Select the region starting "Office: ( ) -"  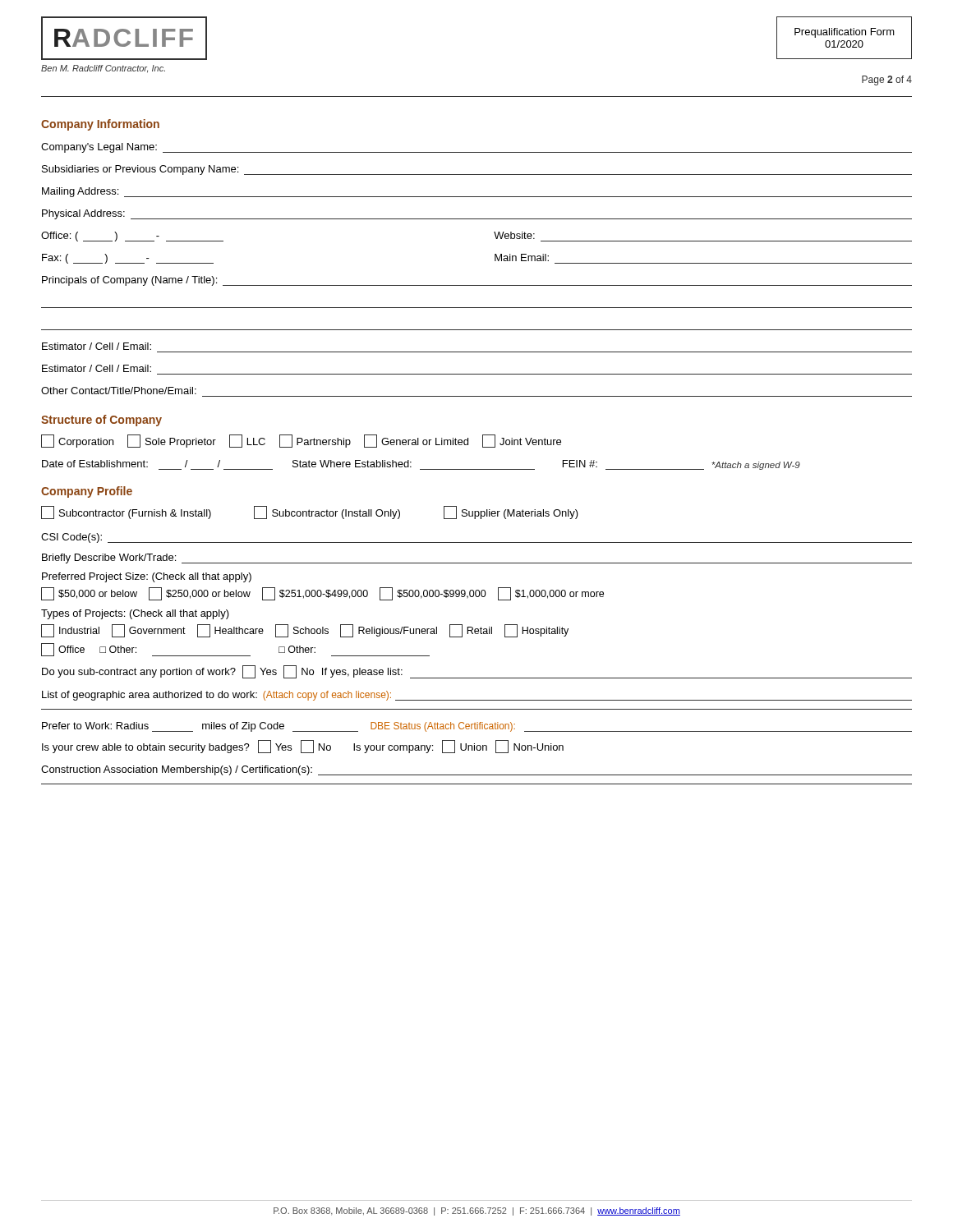click(59, 236)
